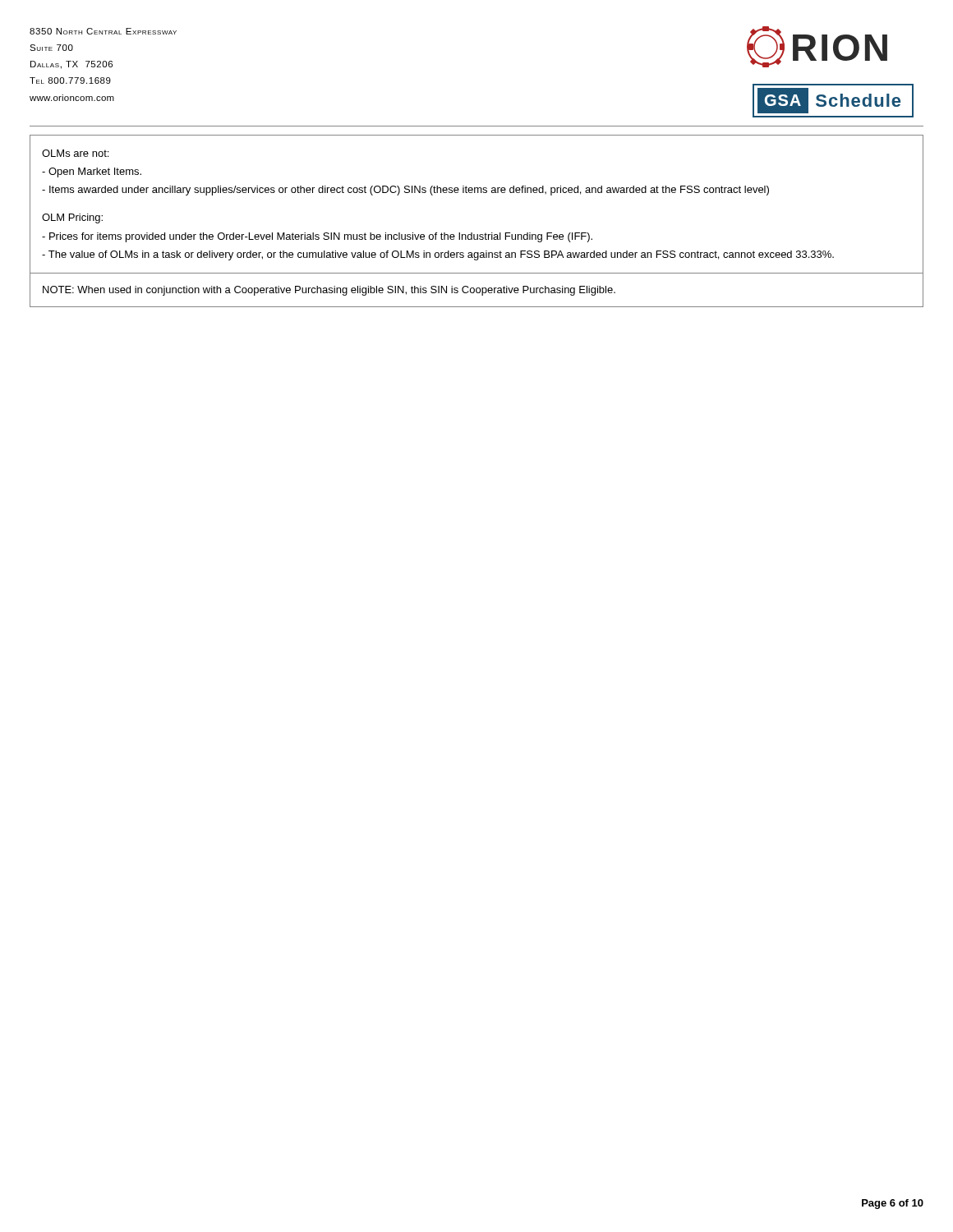Find the text block starting "NOTE: When used in conjunction with a"
Image resolution: width=953 pixels, height=1232 pixels.
click(476, 290)
